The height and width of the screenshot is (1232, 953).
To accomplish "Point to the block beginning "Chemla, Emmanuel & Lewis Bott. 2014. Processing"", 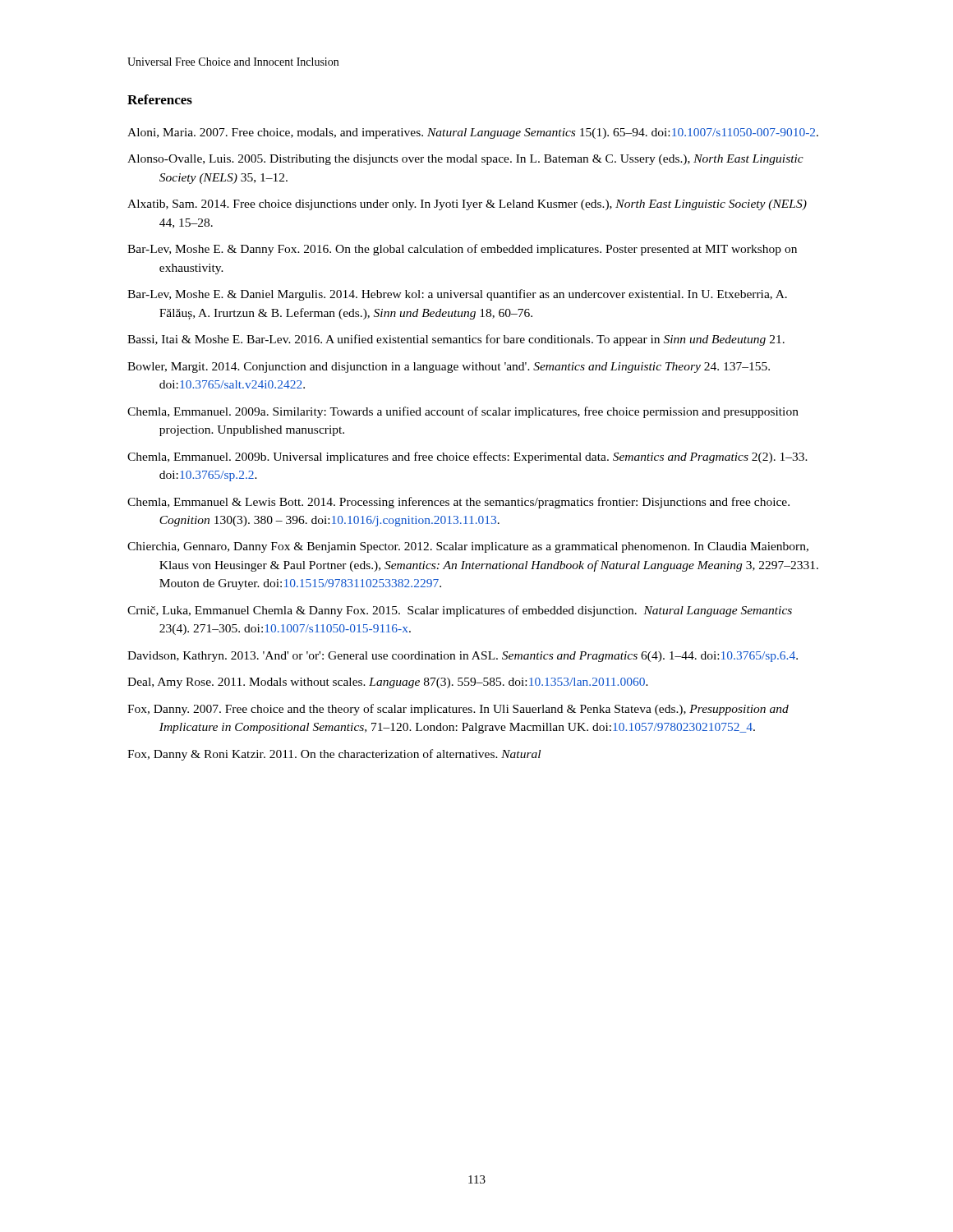I will (459, 510).
